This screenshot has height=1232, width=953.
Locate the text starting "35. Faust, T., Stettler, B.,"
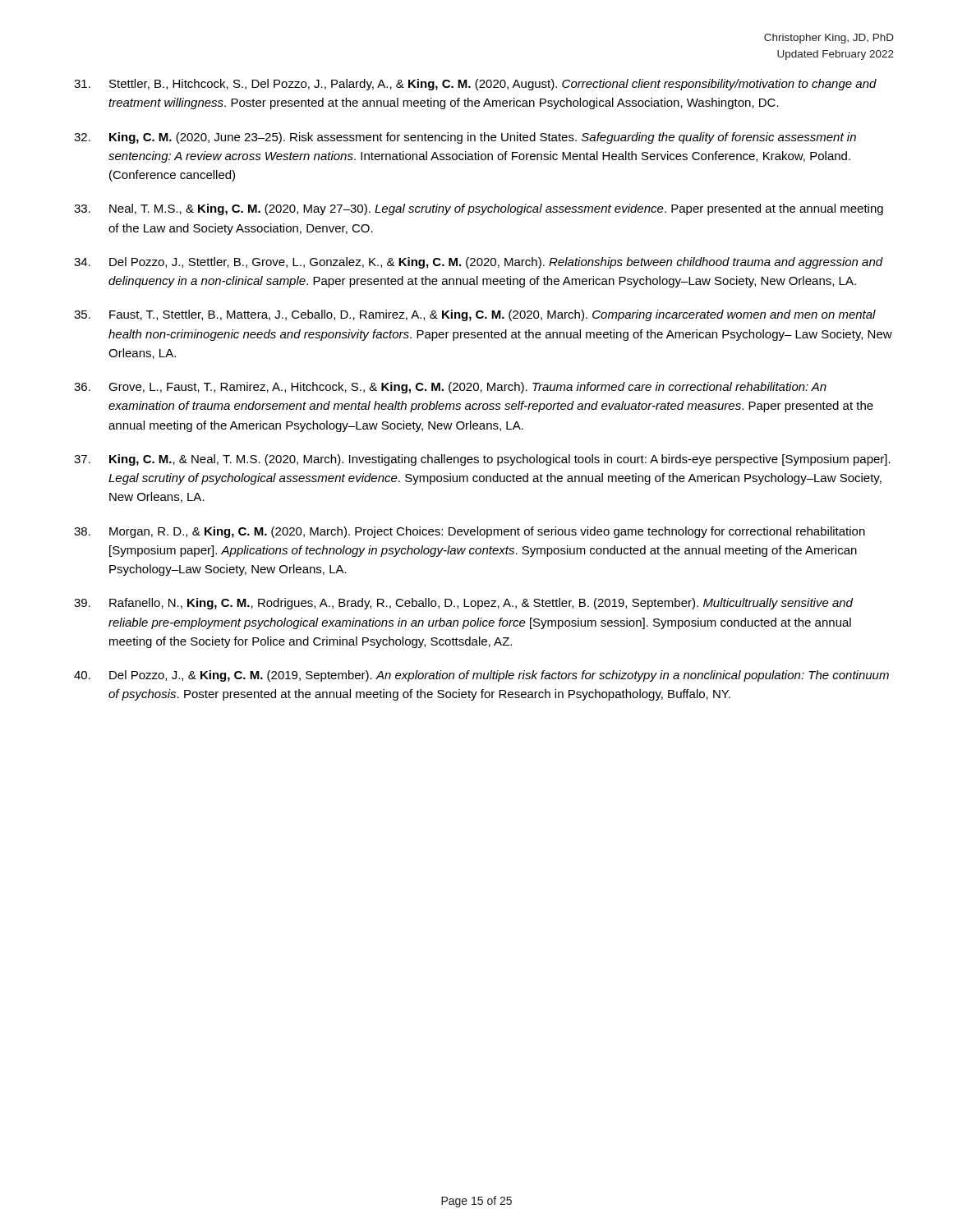(484, 334)
